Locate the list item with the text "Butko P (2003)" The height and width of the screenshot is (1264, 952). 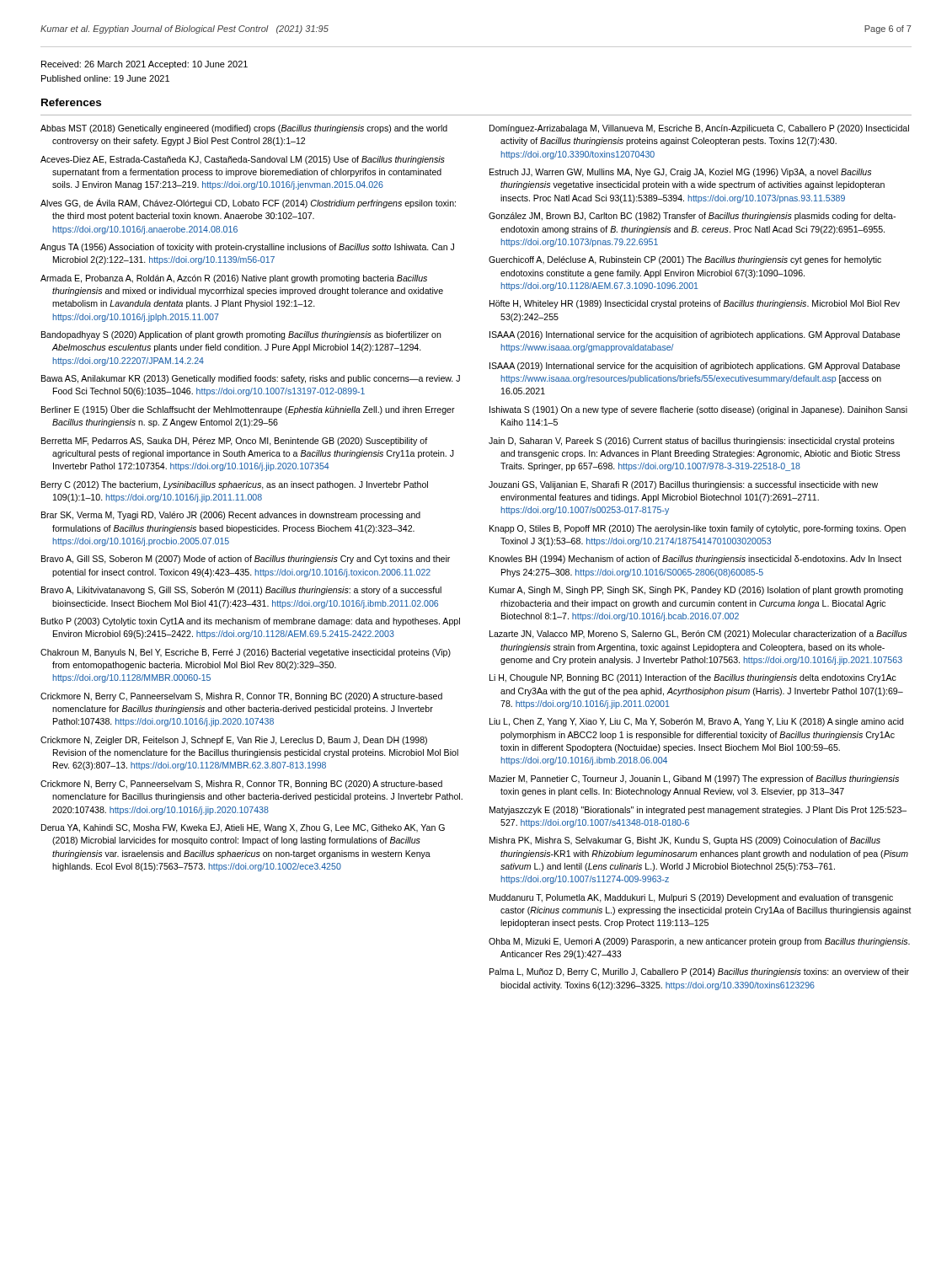click(x=250, y=627)
